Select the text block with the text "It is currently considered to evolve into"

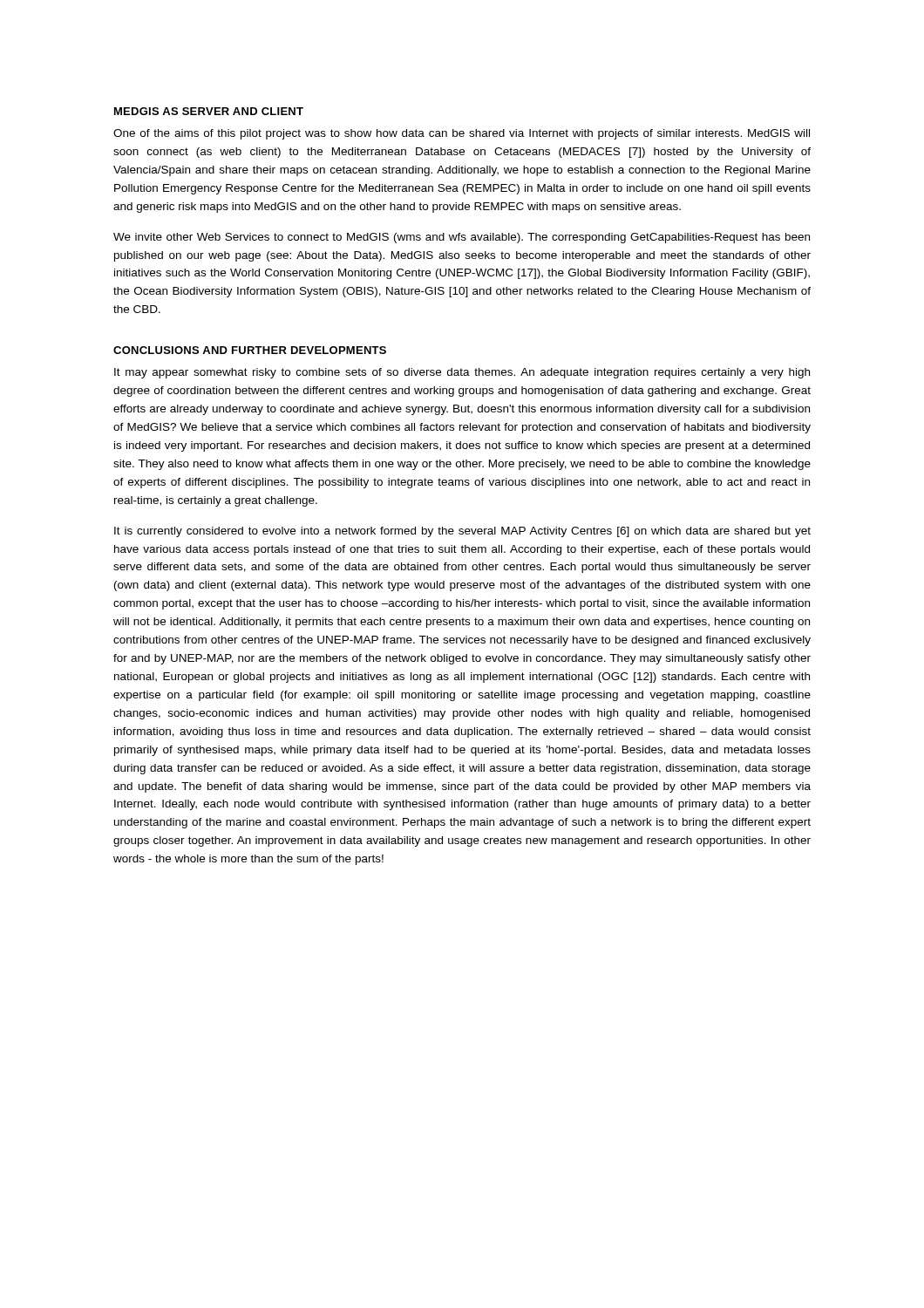click(x=462, y=694)
